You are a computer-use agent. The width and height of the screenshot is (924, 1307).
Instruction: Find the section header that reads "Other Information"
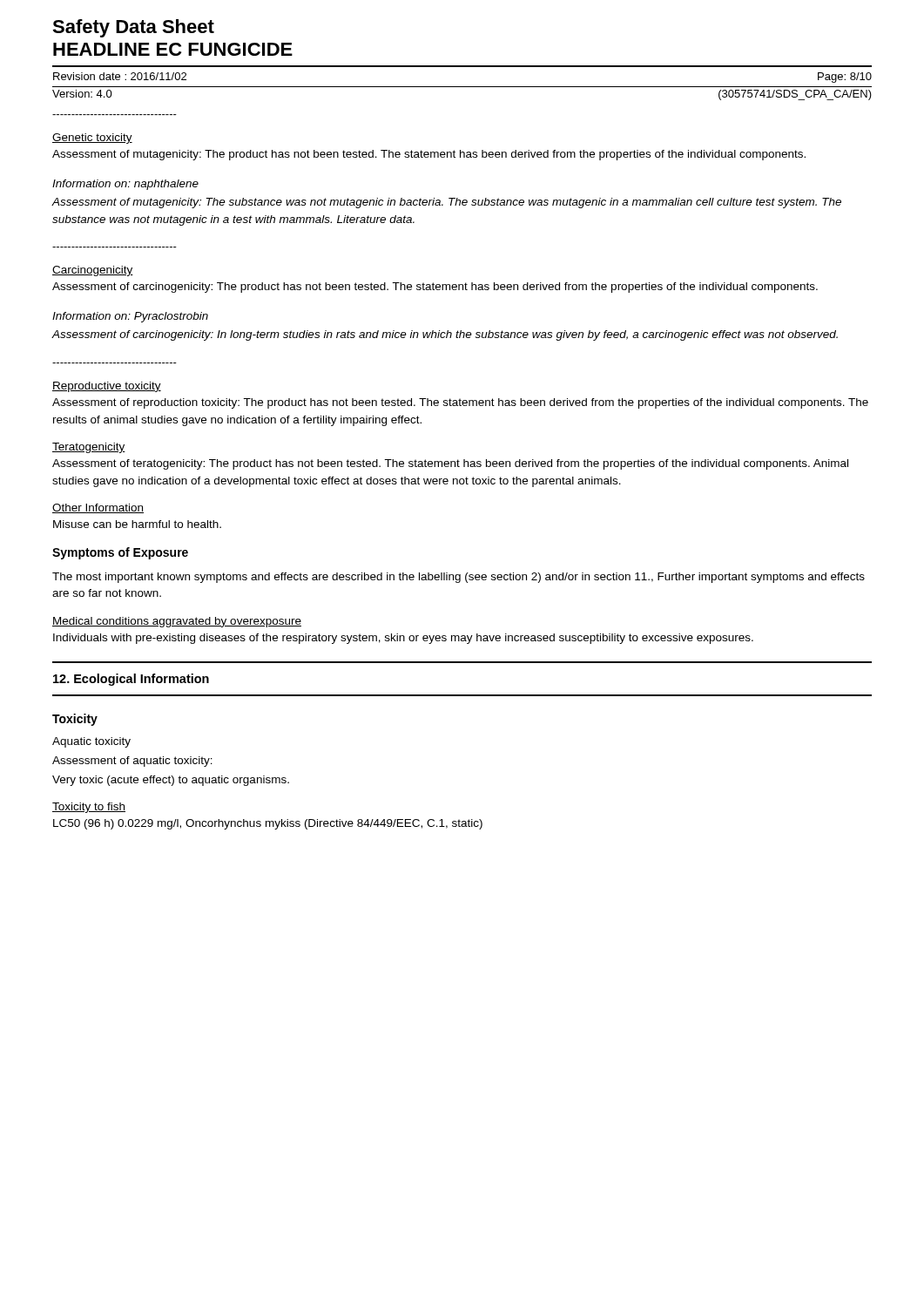(x=98, y=508)
